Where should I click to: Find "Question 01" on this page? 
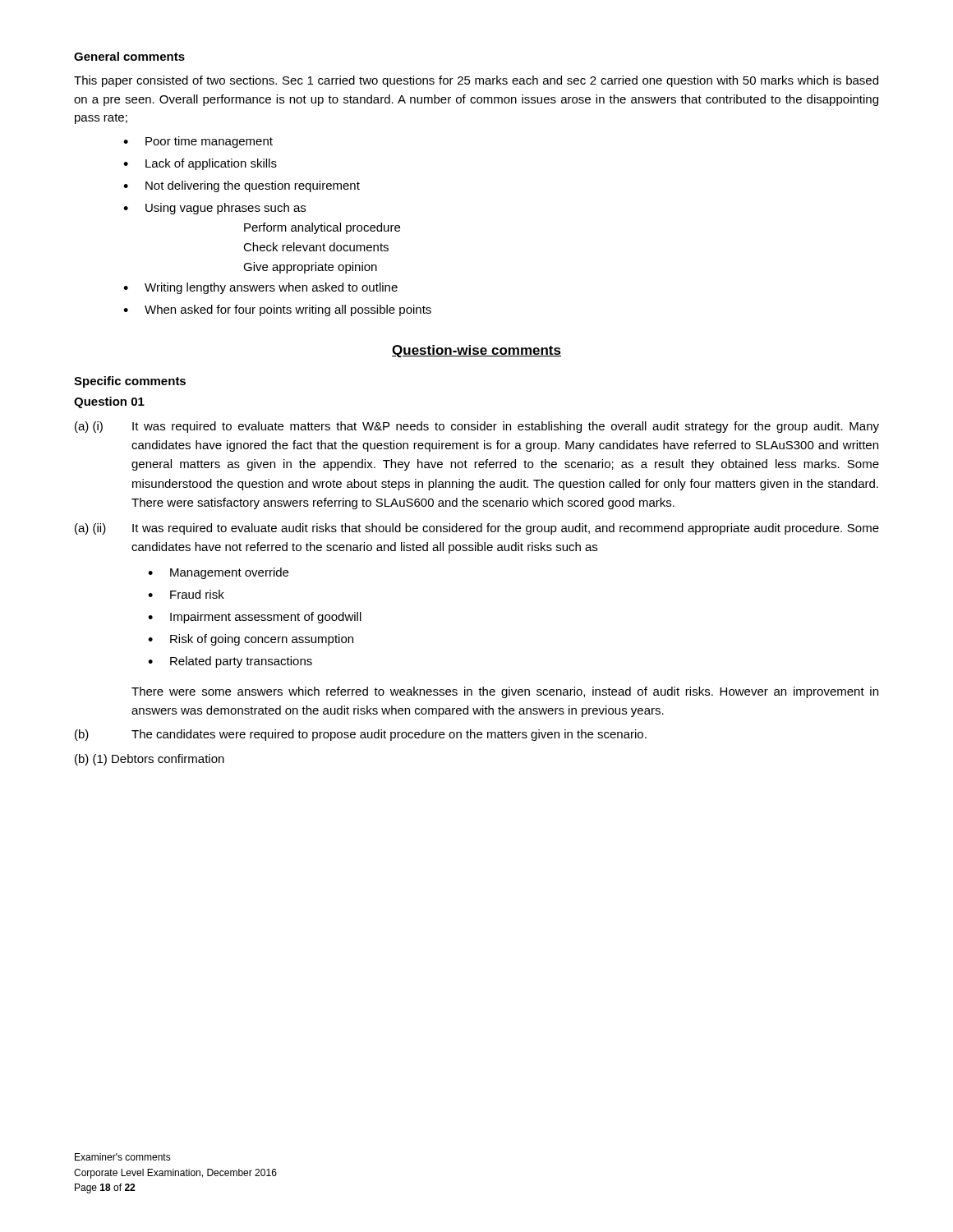click(109, 401)
